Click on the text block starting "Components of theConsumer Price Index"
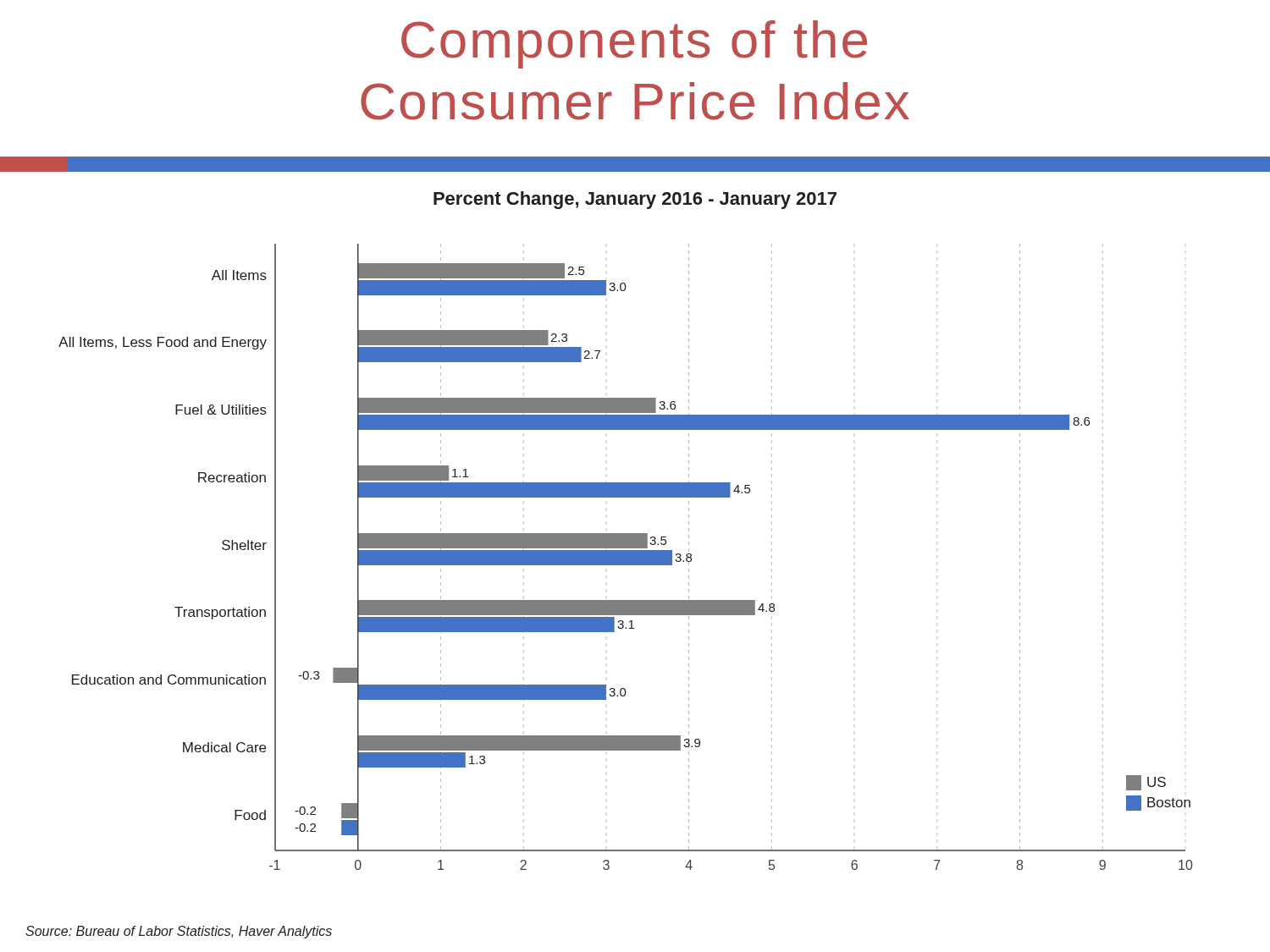 click(635, 70)
